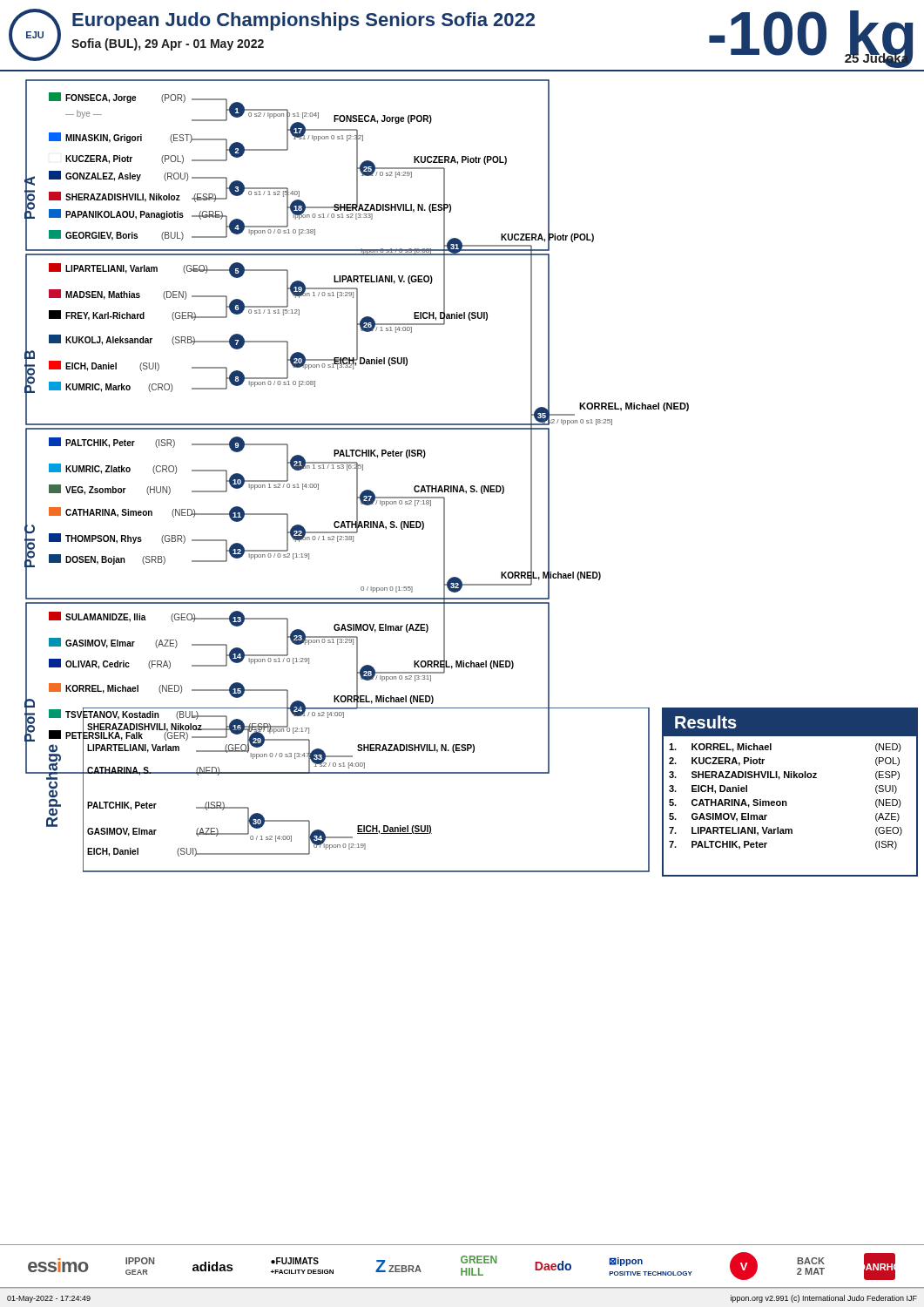Locate the flowchart
The image size is (924, 1307).
370,790
